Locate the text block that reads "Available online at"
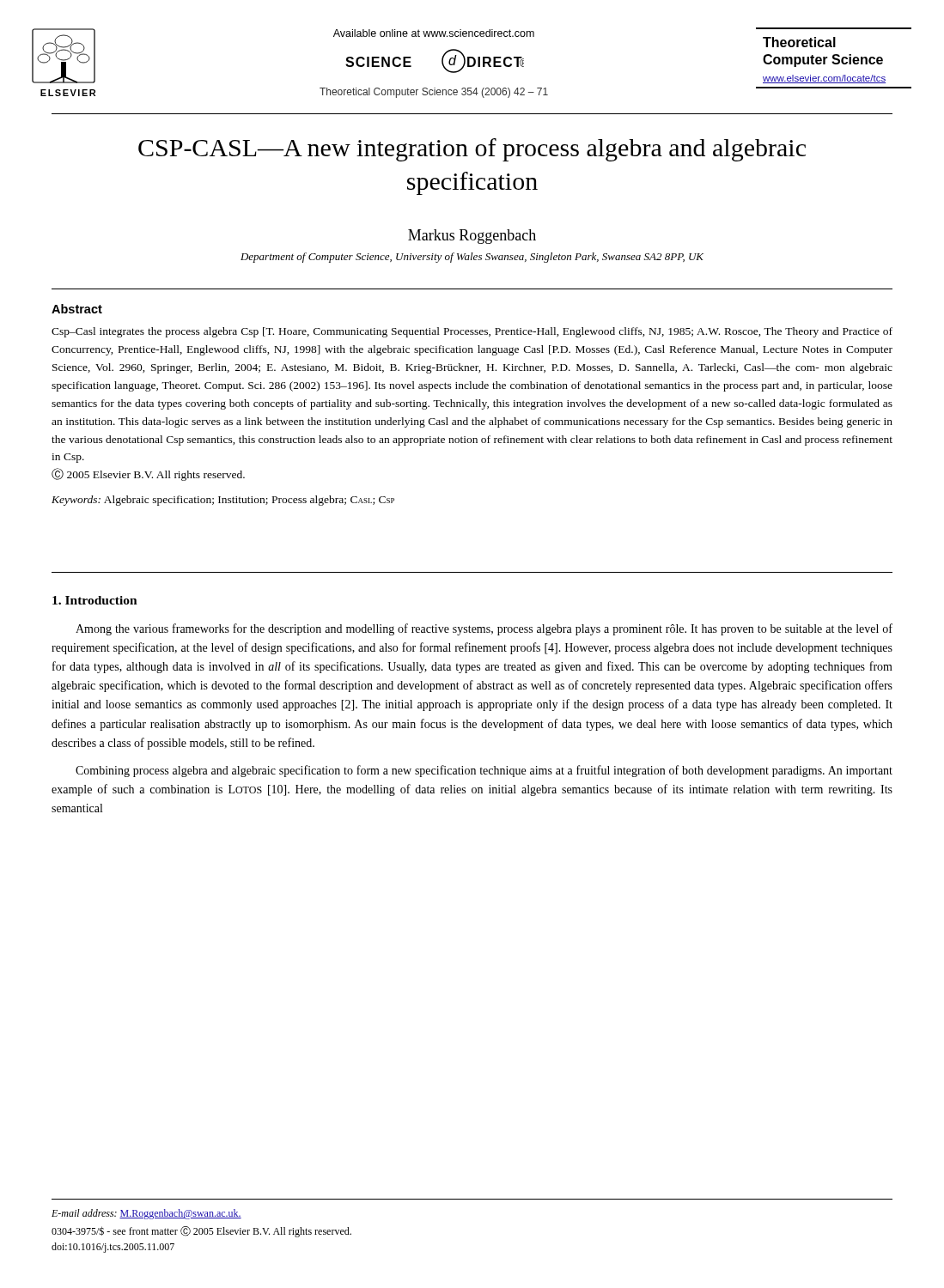This screenshot has width=944, height=1288. 434,33
